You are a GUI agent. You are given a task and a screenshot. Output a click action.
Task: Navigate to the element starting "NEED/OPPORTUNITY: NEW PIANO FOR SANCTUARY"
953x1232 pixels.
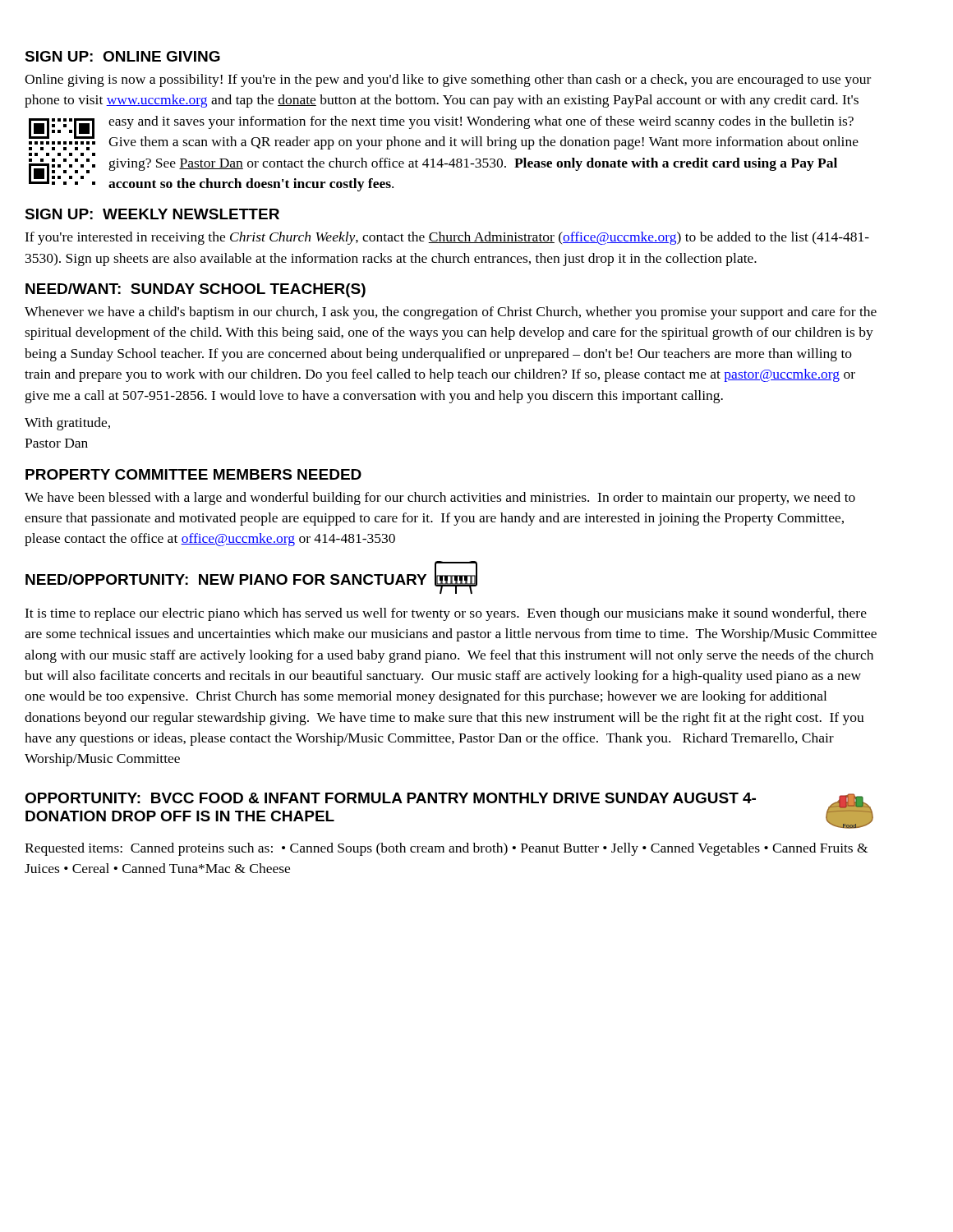pyautogui.click(x=251, y=580)
